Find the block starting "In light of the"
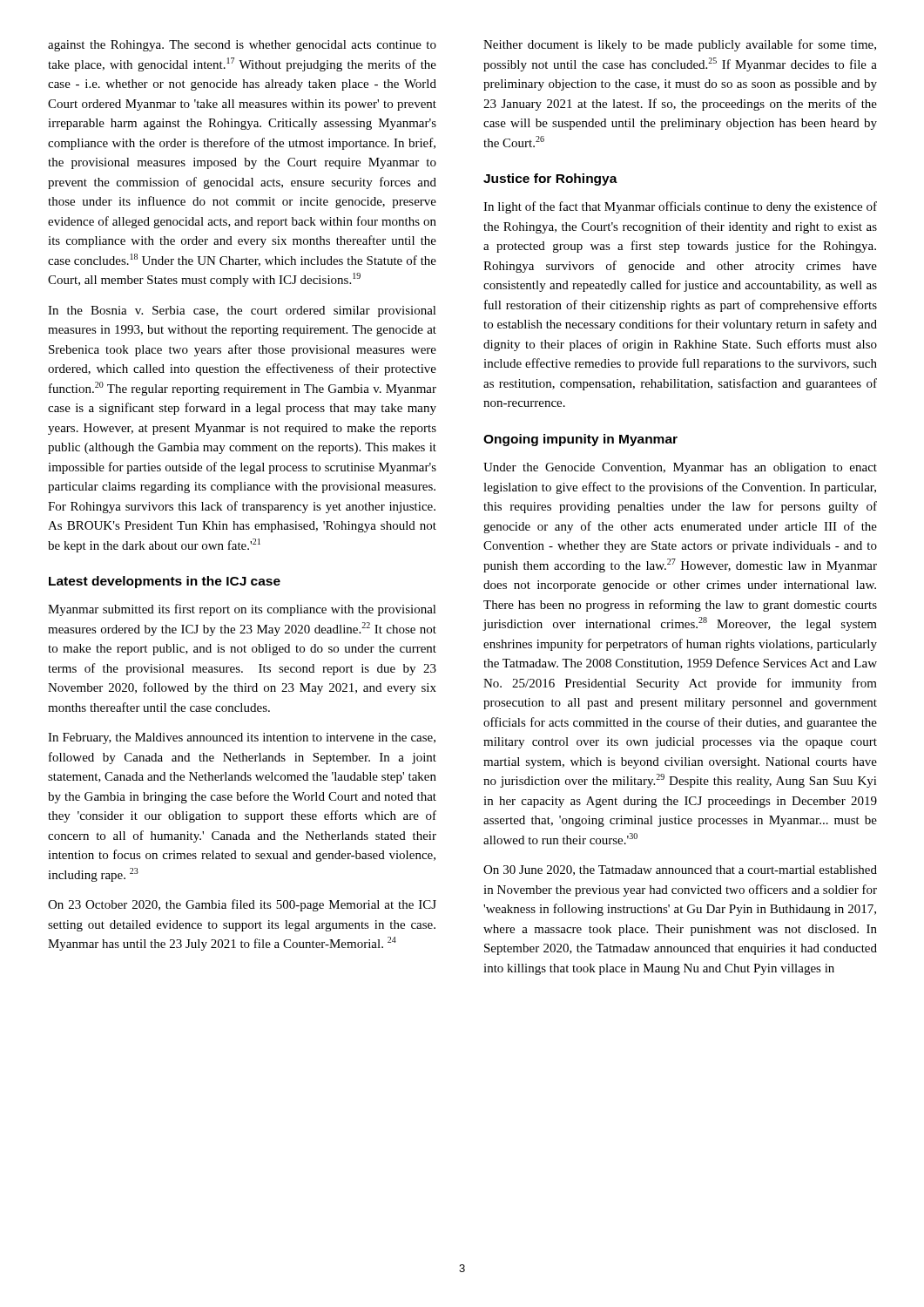924x1307 pixels. (680, 305)
